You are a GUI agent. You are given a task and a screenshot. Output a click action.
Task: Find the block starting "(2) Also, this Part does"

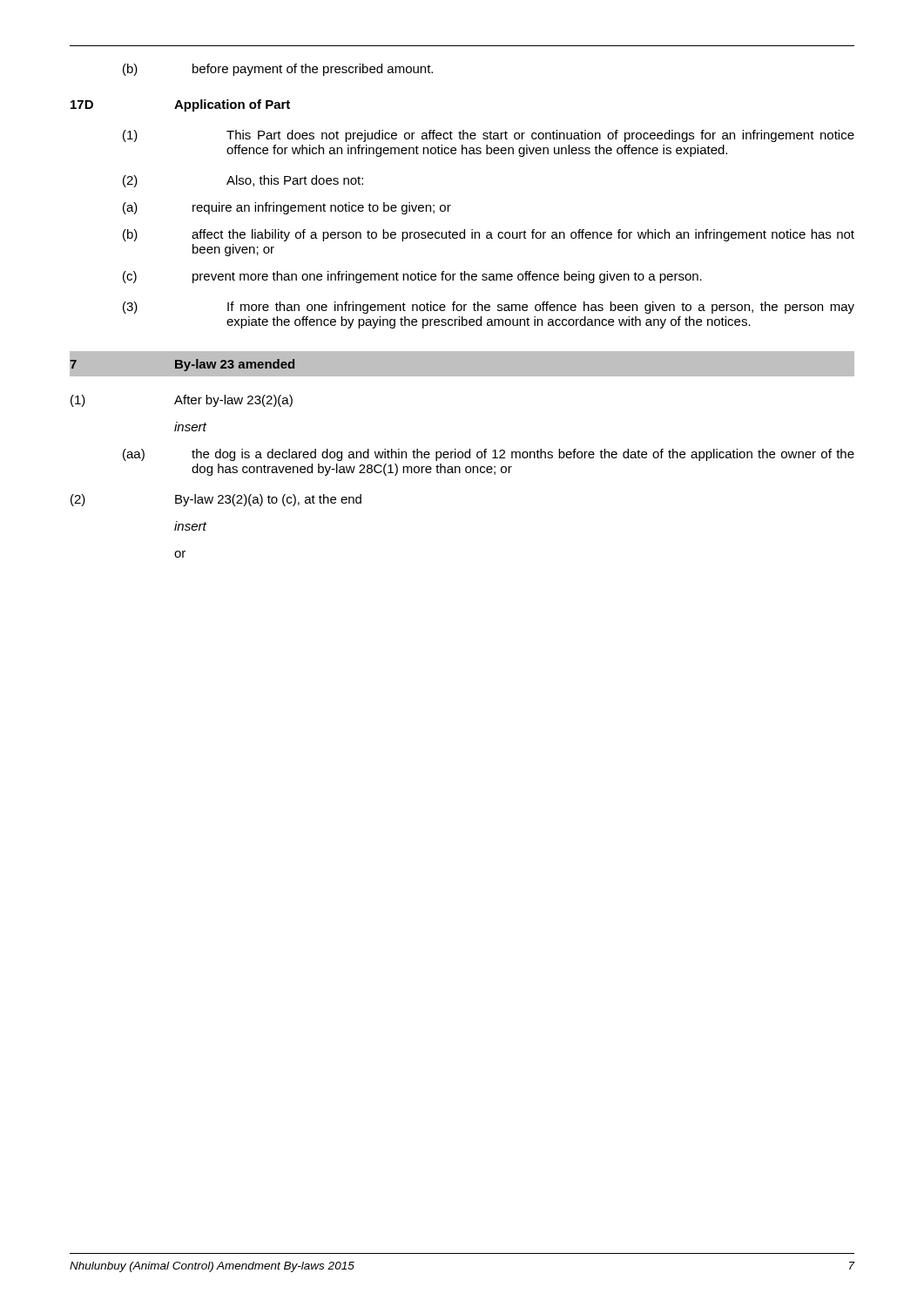click(243, 181)
